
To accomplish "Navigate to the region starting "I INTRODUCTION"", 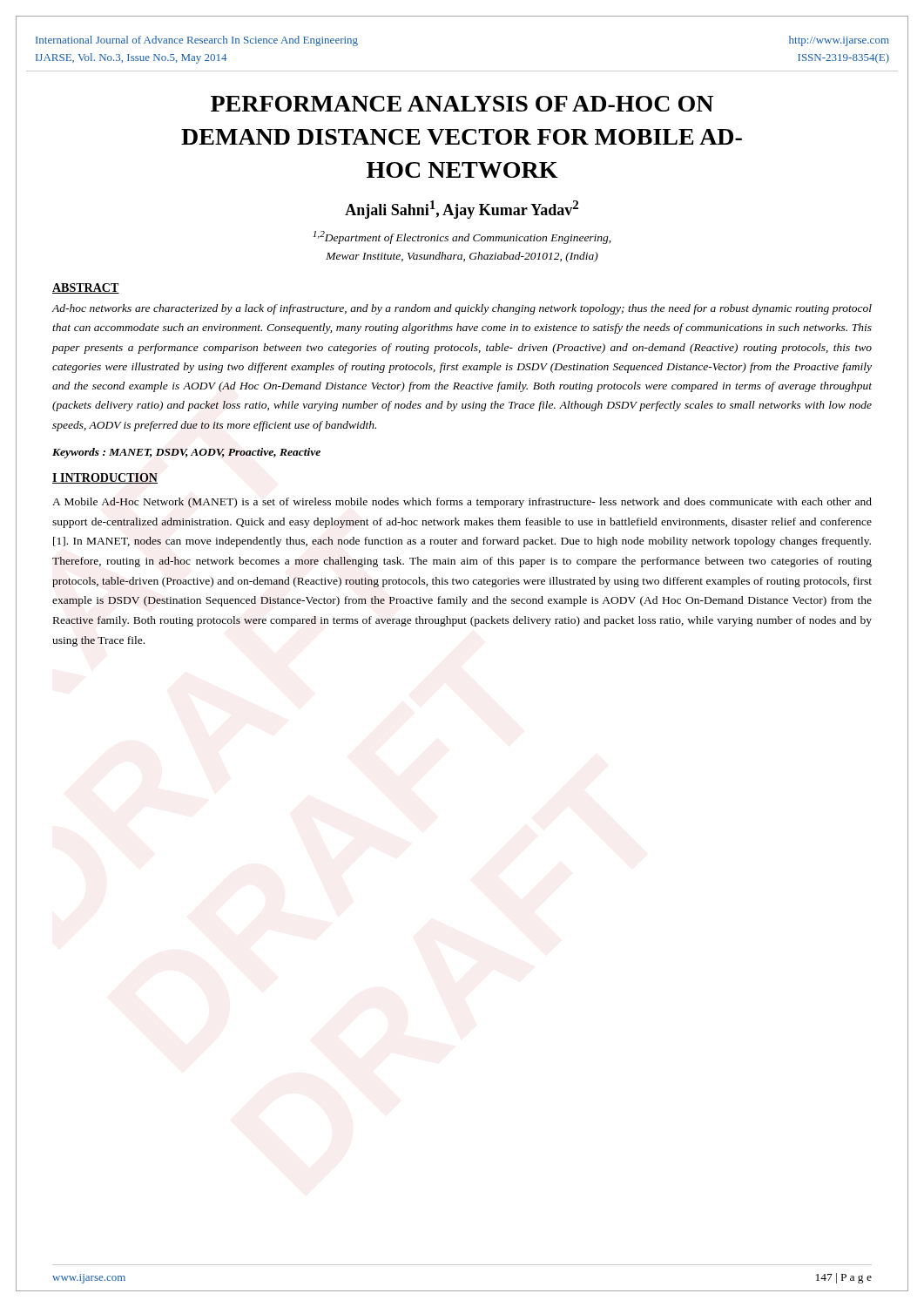I will pos(105,478).
